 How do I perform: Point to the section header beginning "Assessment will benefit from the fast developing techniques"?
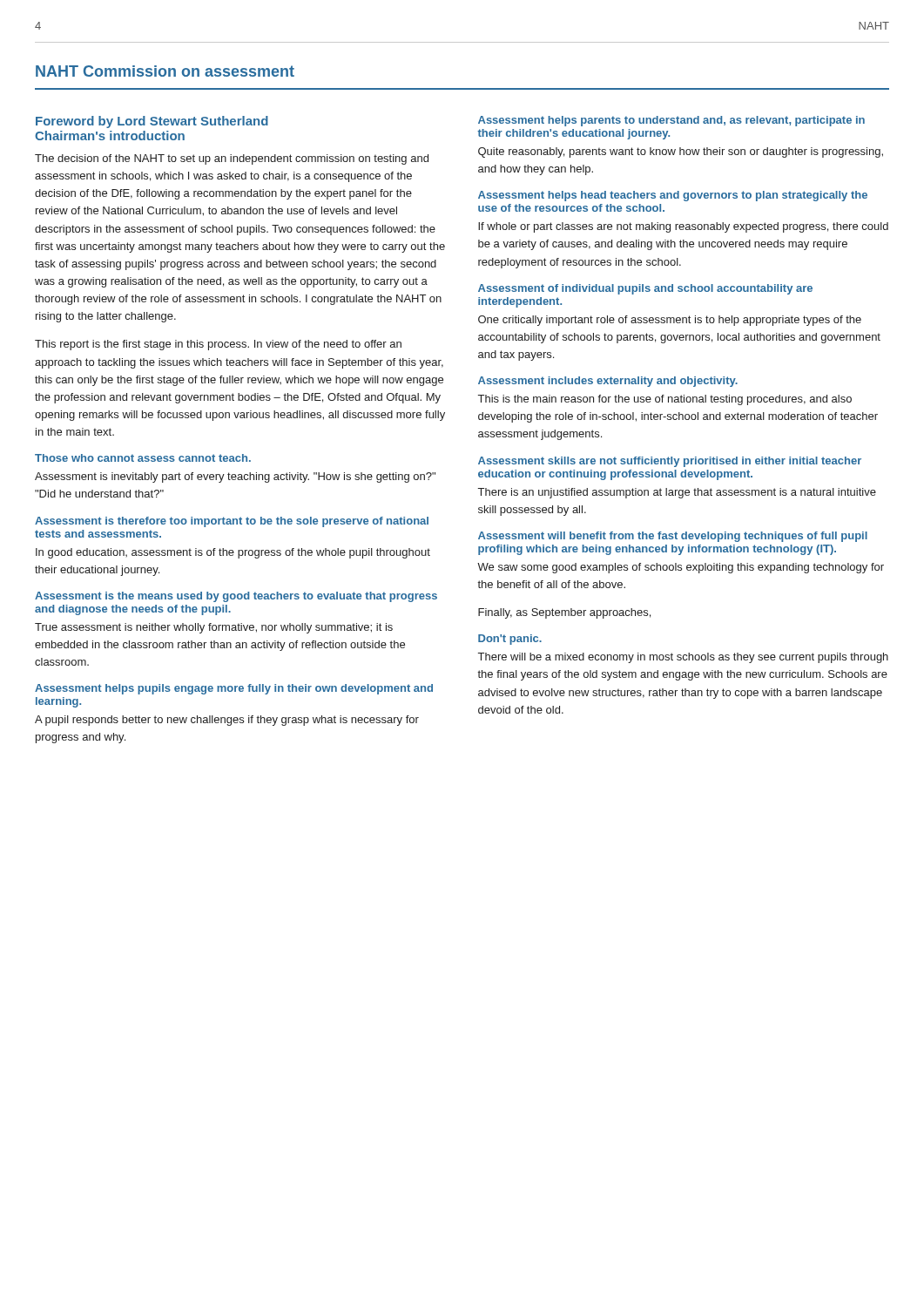[x=673, y=542]
